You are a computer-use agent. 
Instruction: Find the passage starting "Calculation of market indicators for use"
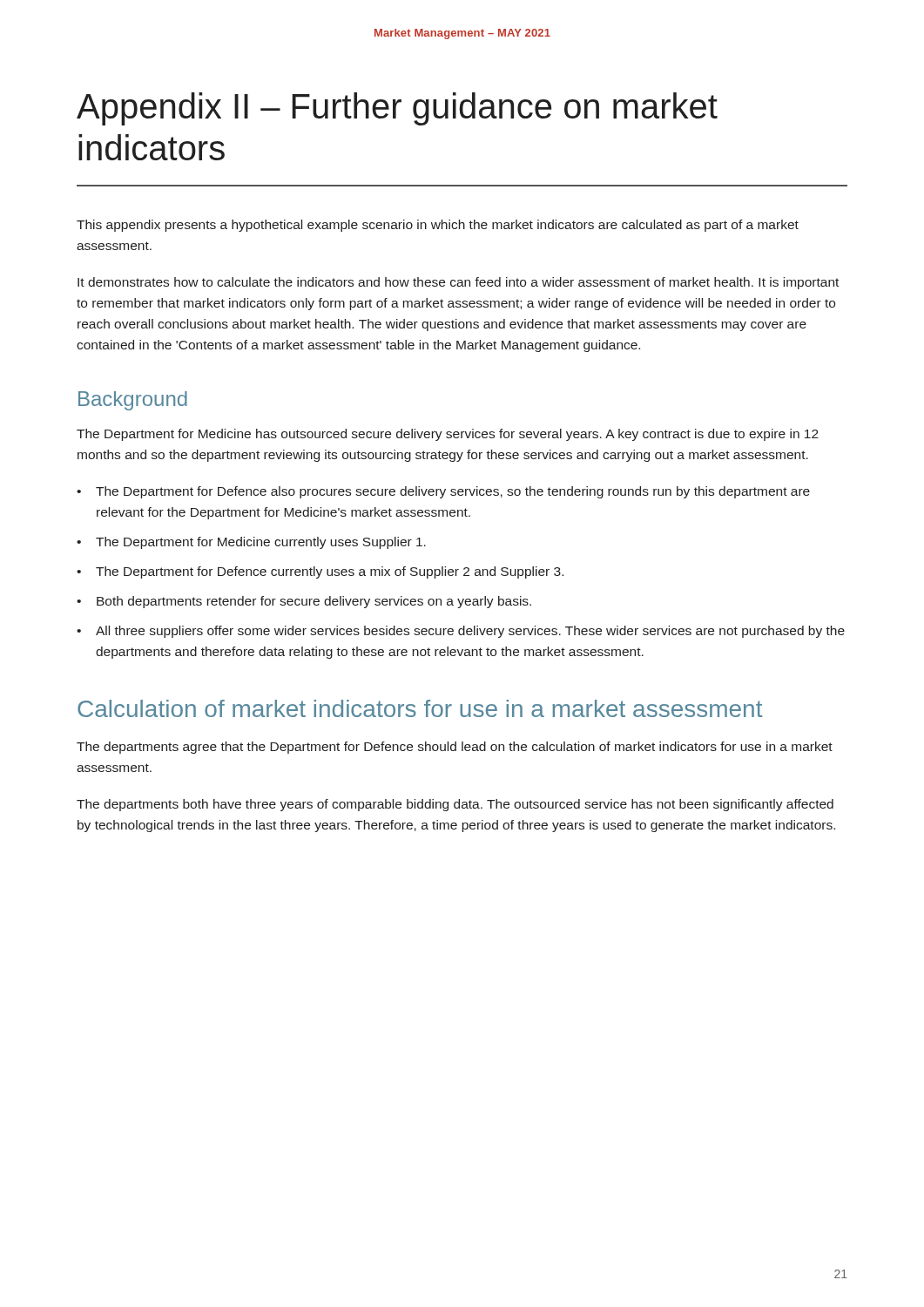419,709
